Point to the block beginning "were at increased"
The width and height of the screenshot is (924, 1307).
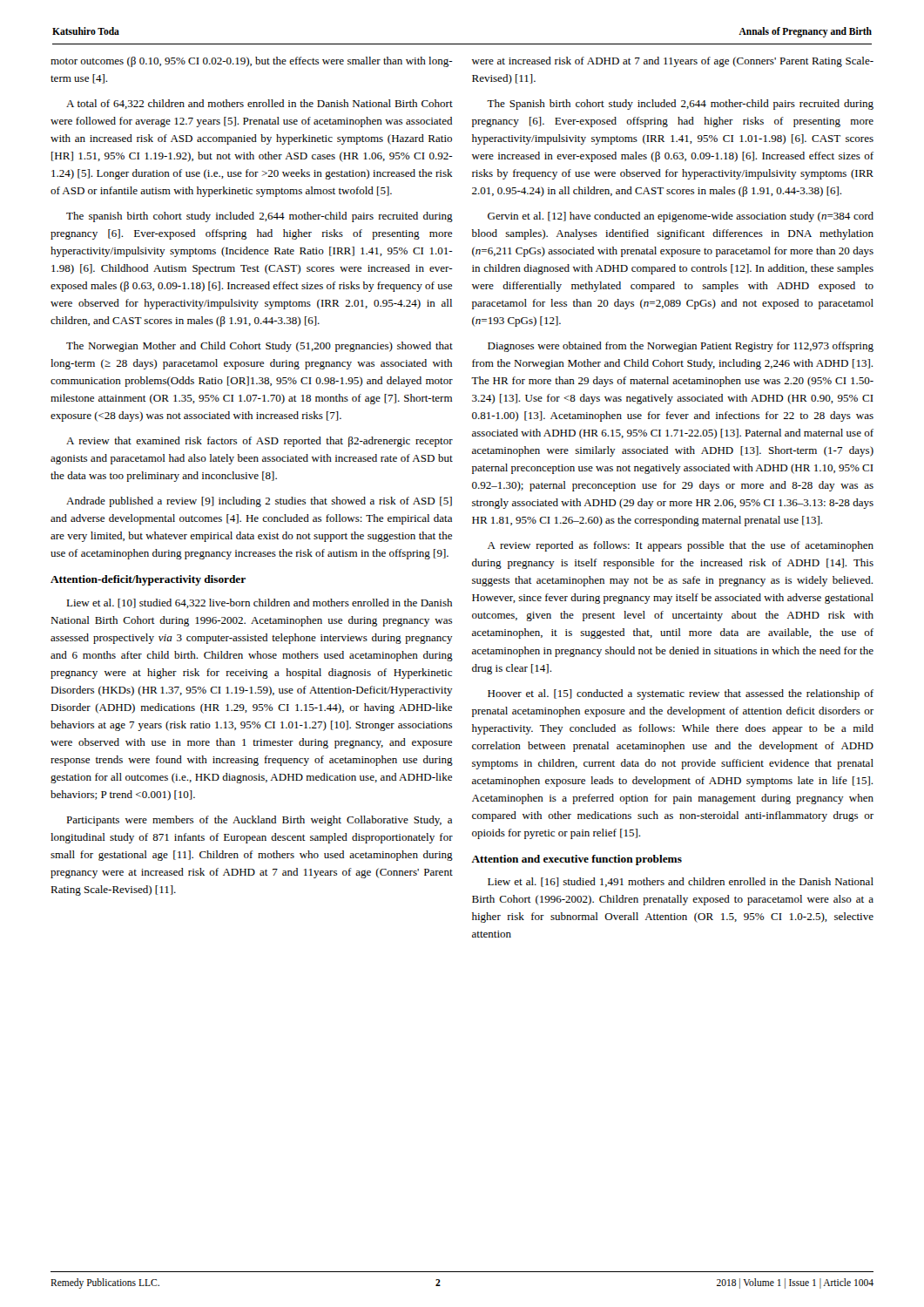click(673, 69)
